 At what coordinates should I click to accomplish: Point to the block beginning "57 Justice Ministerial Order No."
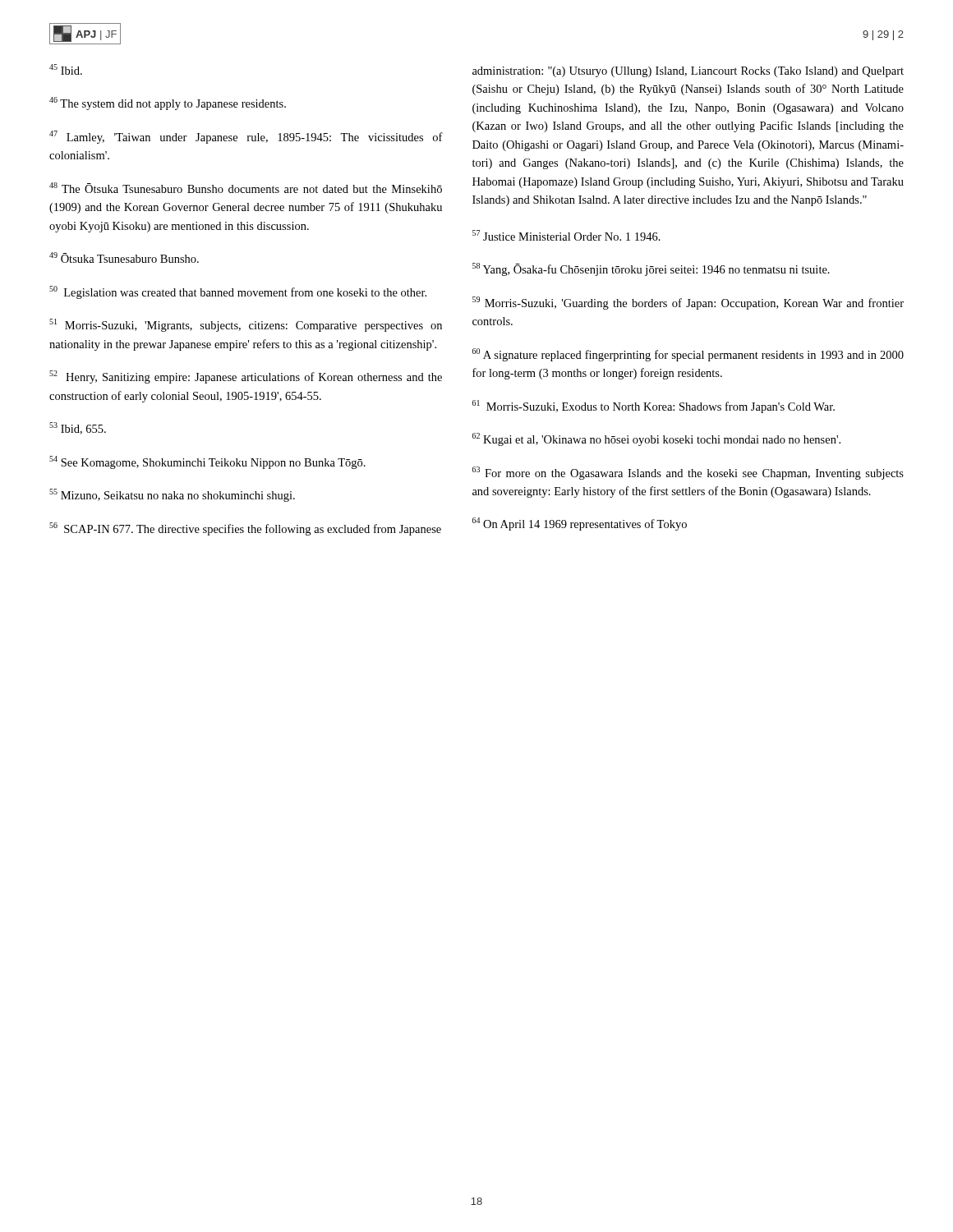(566, 236)
